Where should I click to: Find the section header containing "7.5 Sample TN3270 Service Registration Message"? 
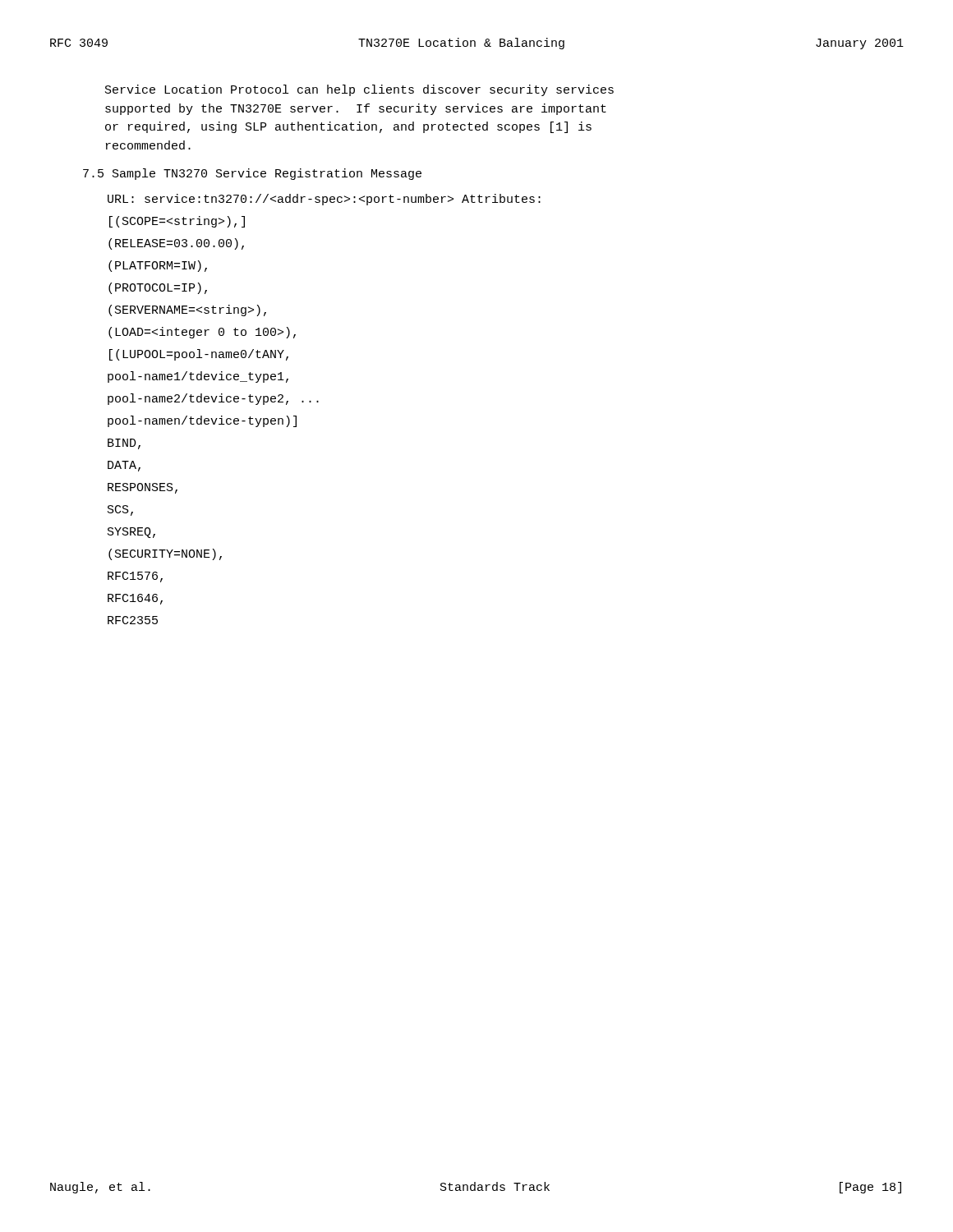252,175
